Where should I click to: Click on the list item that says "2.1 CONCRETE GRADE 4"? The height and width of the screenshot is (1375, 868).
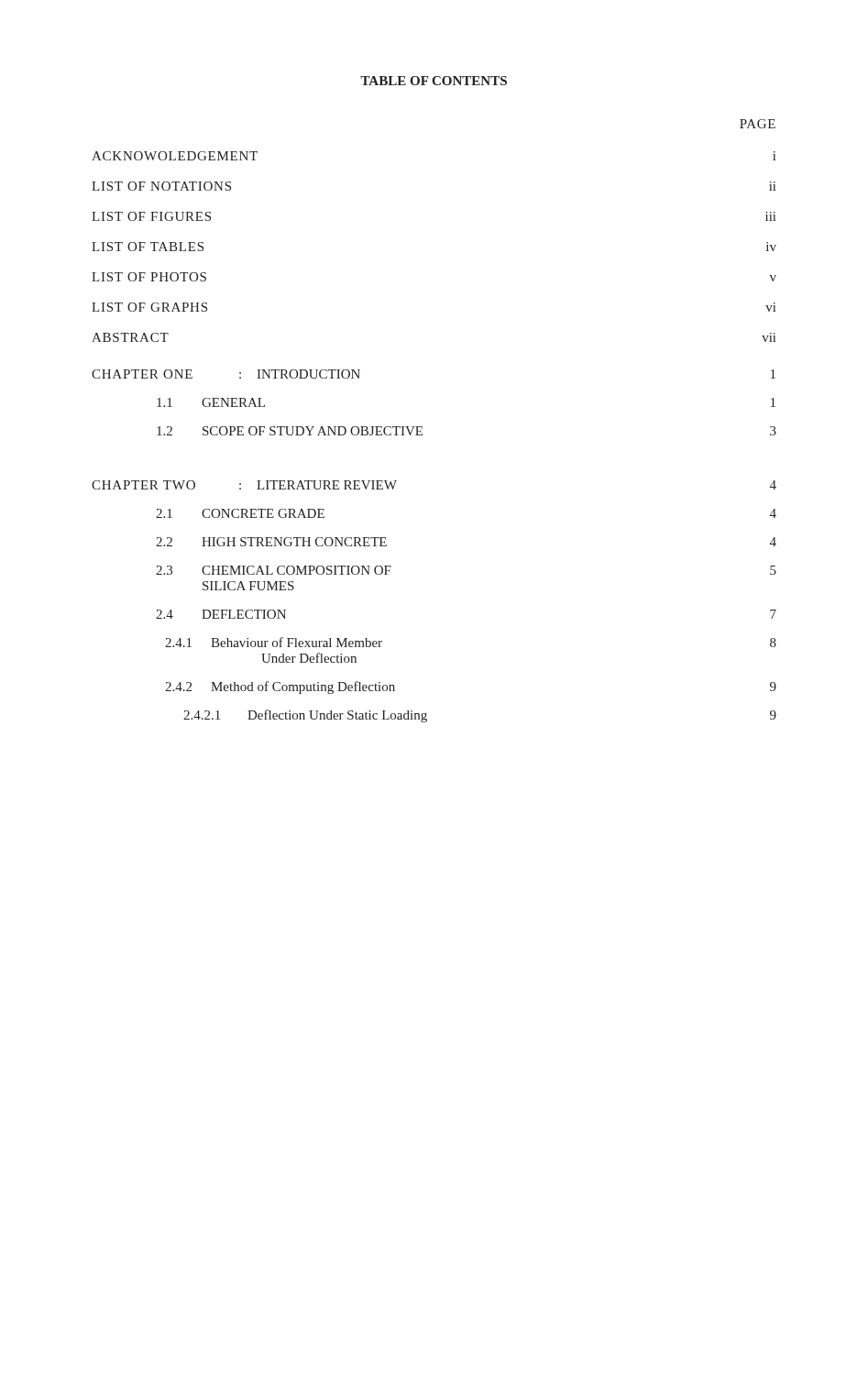(x=267, y=513)
